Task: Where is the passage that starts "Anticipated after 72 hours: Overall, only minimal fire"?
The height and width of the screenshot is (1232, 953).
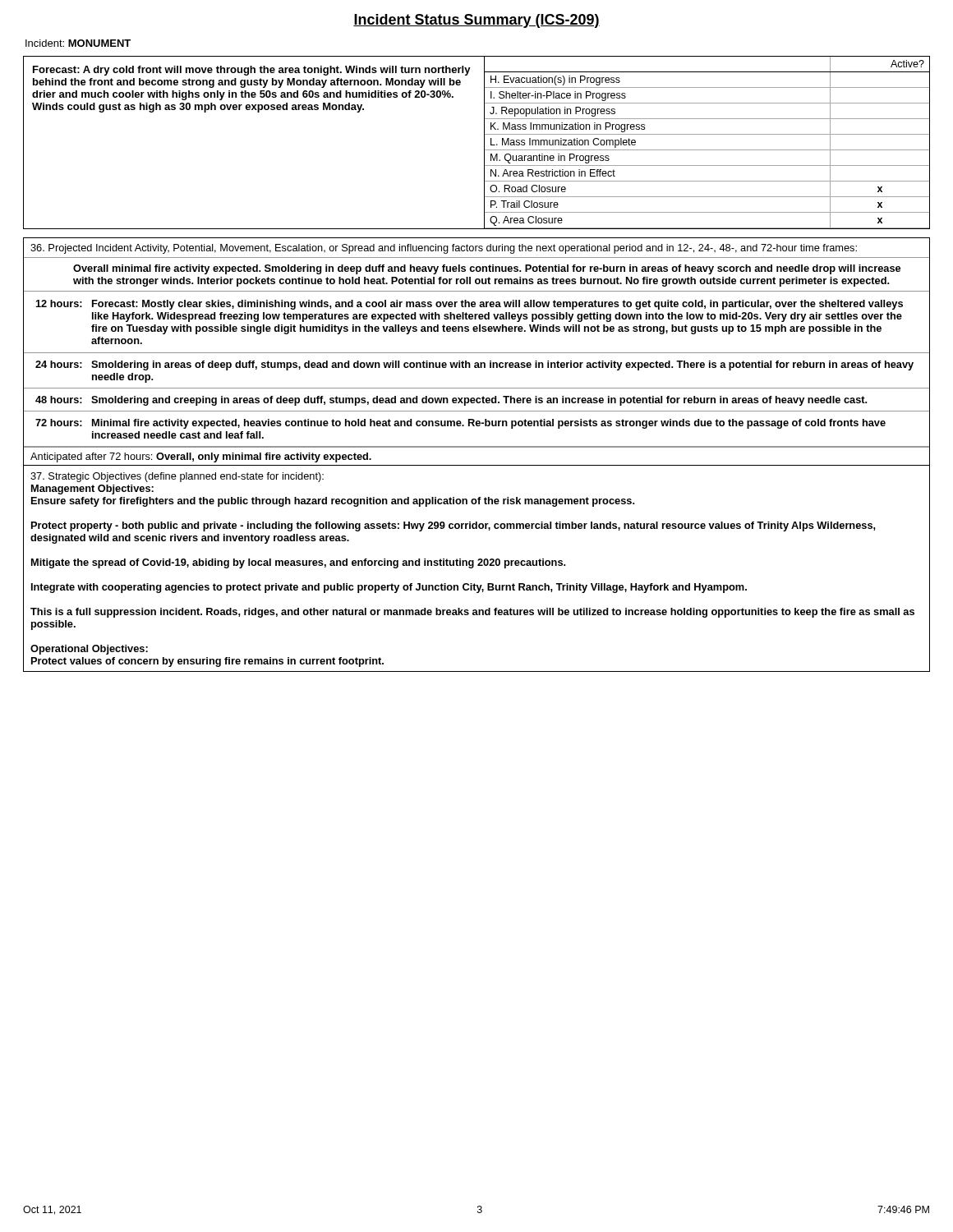Action: point(201,456)
